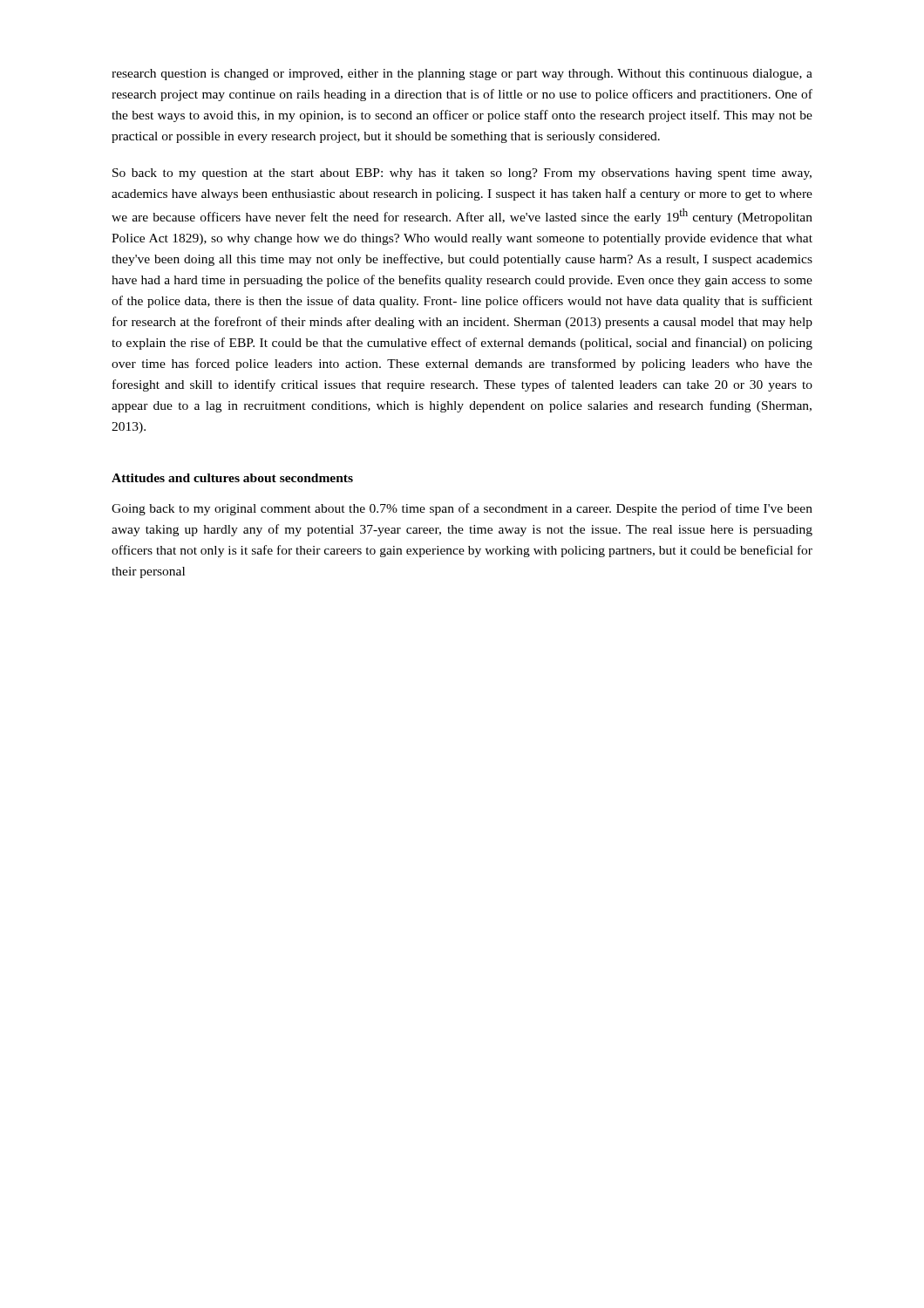The image size is (924, 1308).
Task: Find the text block with the text "Going back to my original"
Action: click(462, 540)
